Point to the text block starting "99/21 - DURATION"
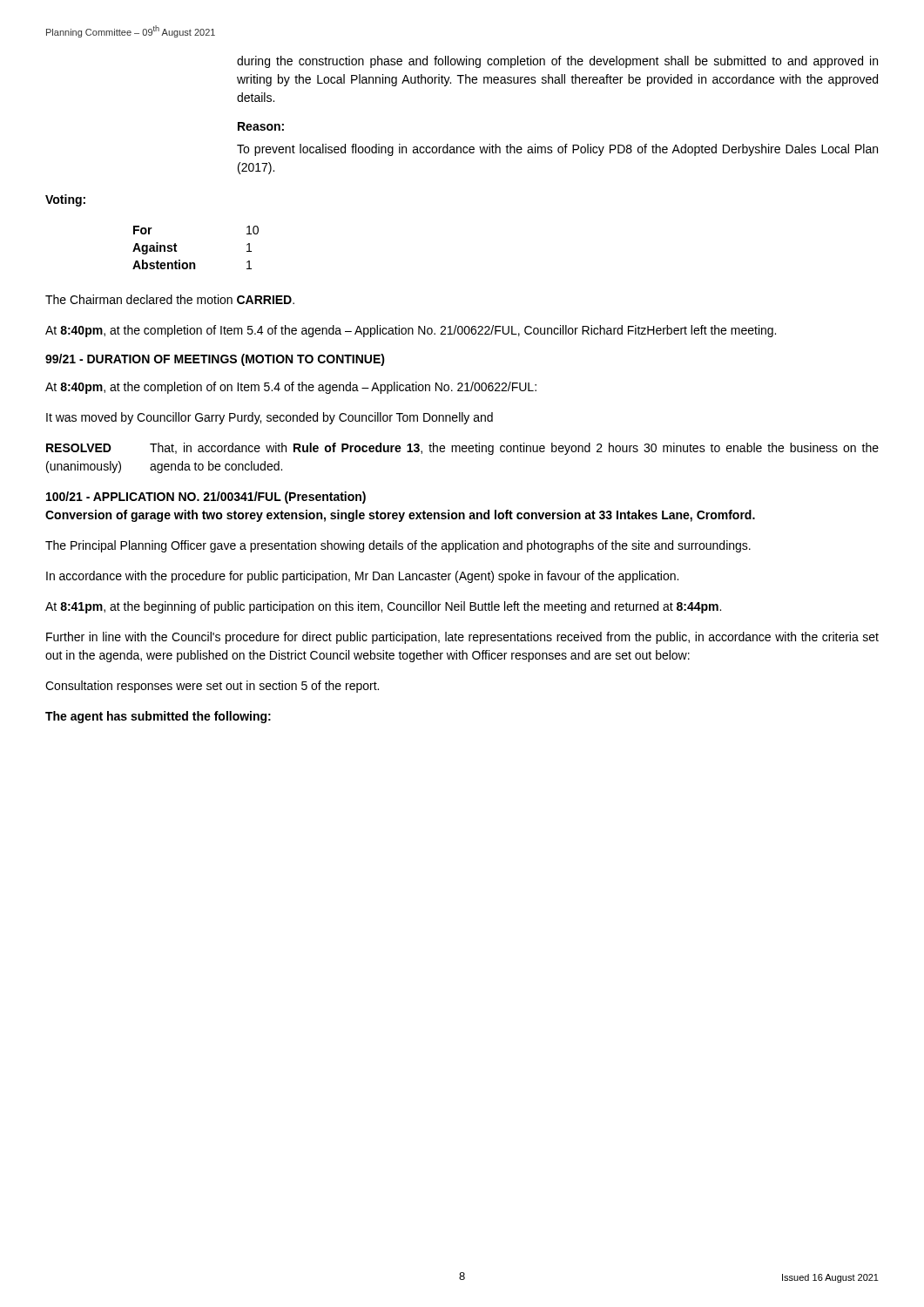This screenshot has width=924, height=1307. [215, 359]
